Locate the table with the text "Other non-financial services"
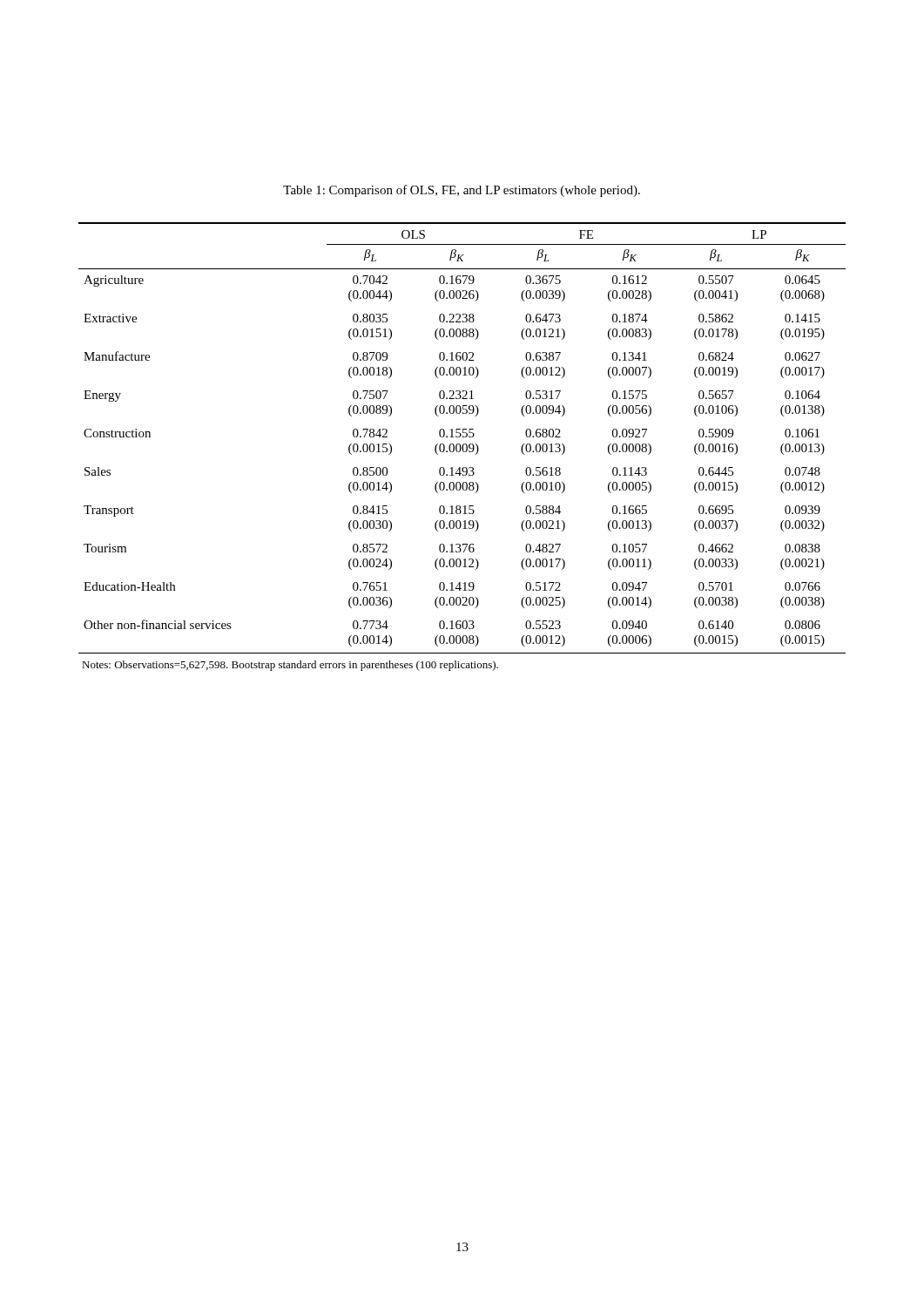The height and width of the screenshot is (1307, 924). [462, 449]
